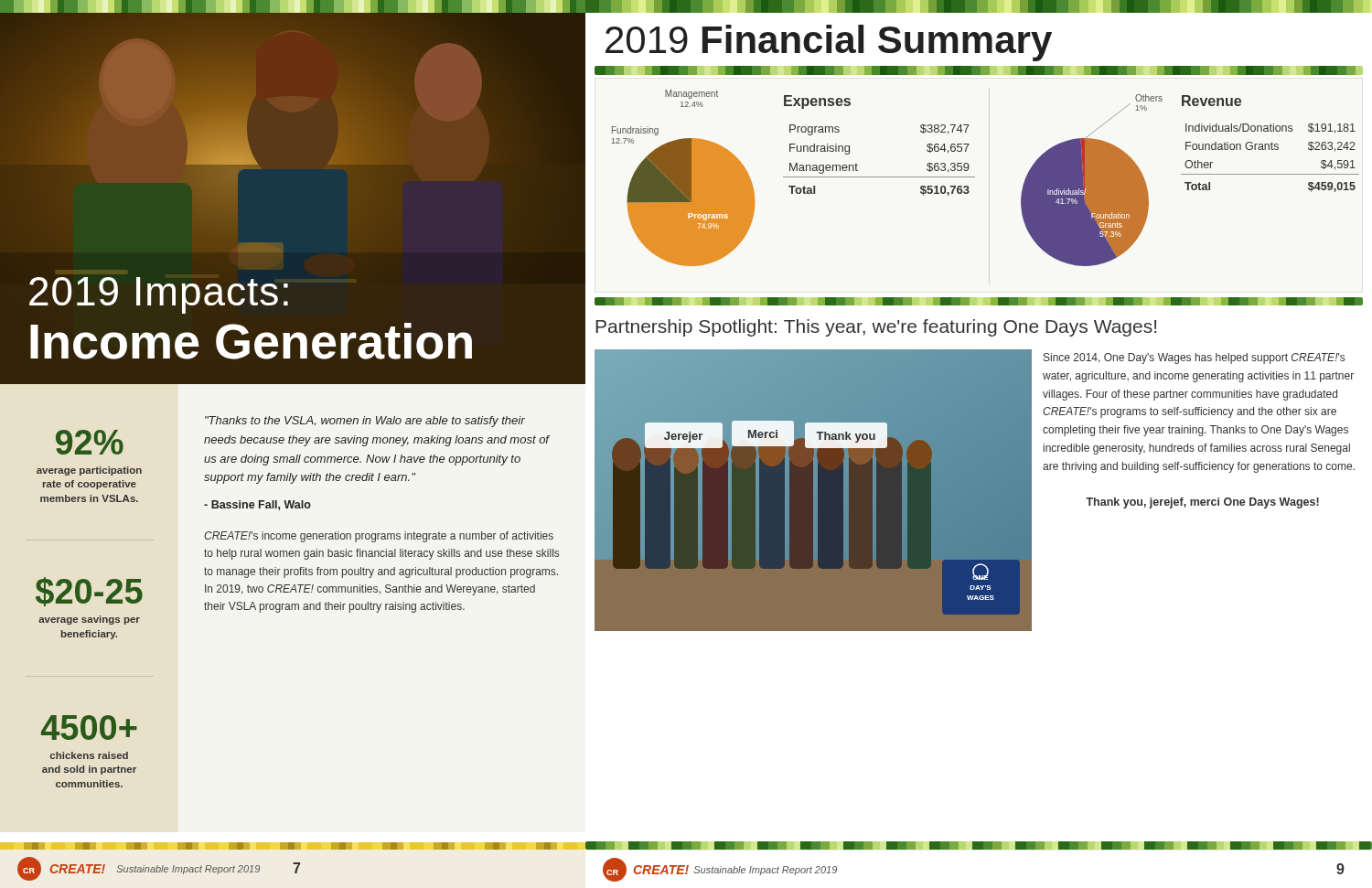Locate the text starting "Since 2014, One Day's Wages has helped support"
1372x888 pixels.
click(x=1203, y=431)
